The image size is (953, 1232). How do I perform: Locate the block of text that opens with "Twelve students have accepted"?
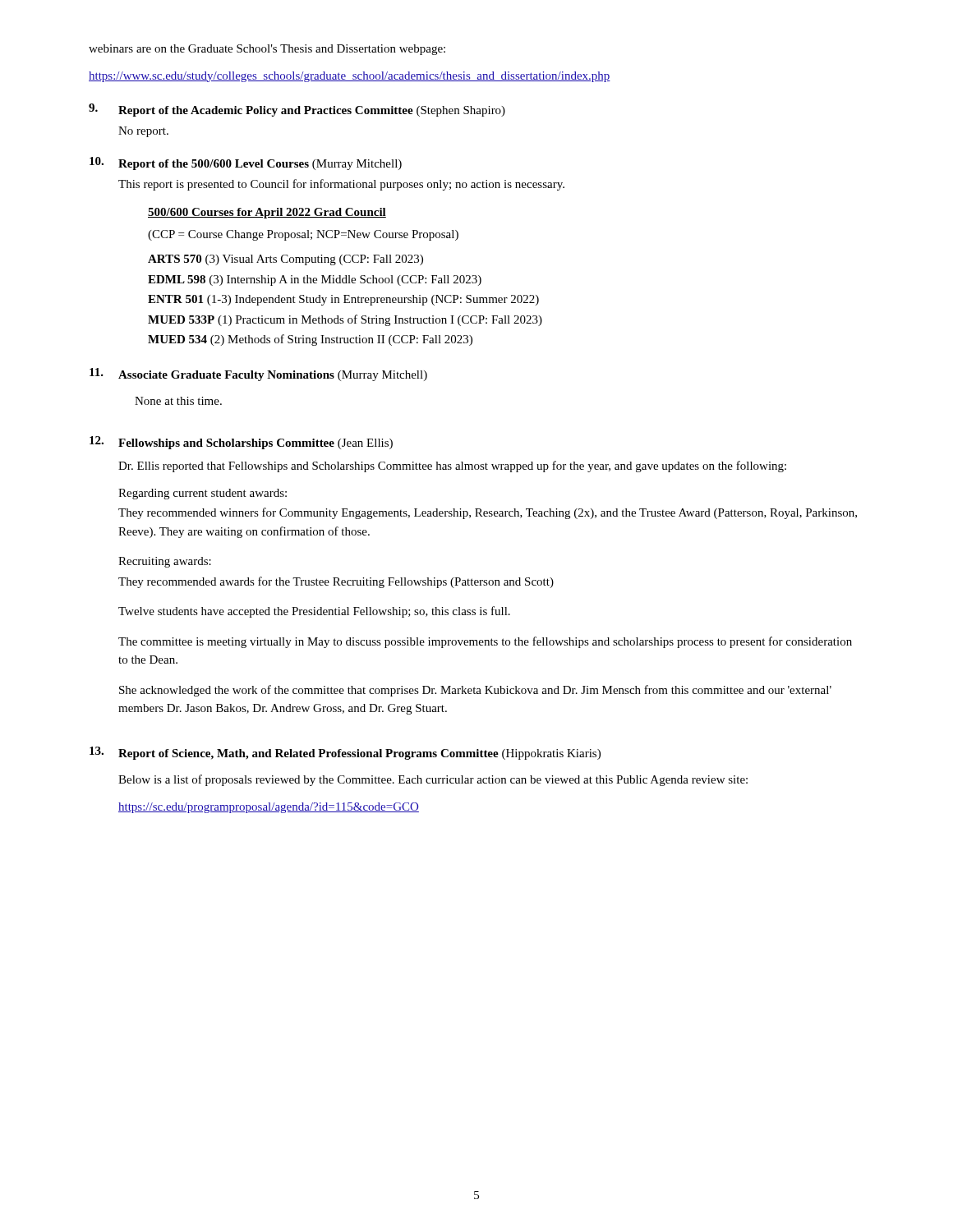point(491,611)
